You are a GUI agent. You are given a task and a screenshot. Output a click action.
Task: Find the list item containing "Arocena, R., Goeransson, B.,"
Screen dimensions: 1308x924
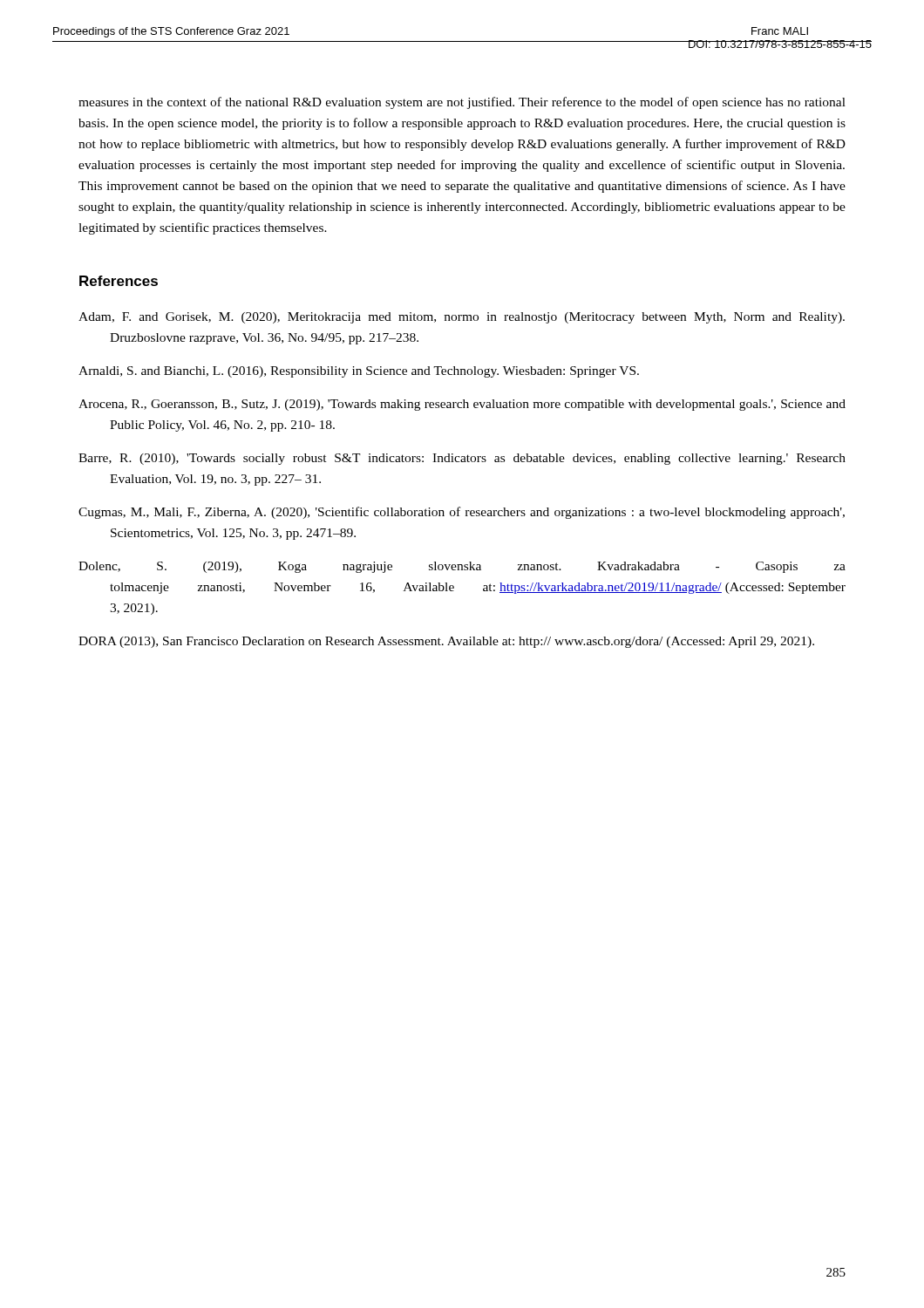pos(462,414)
